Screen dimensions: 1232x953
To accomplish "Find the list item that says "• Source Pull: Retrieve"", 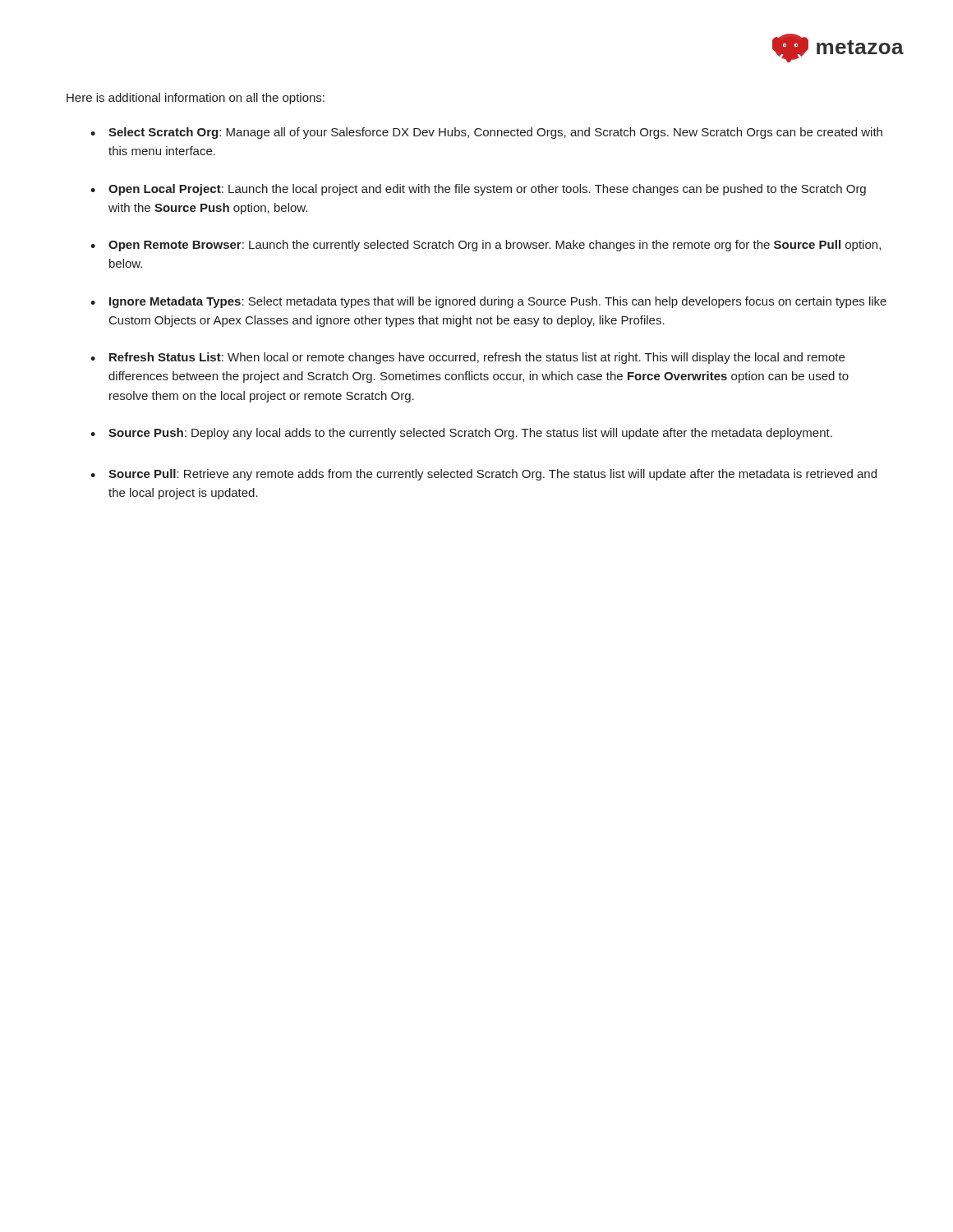I will [489, 483].
